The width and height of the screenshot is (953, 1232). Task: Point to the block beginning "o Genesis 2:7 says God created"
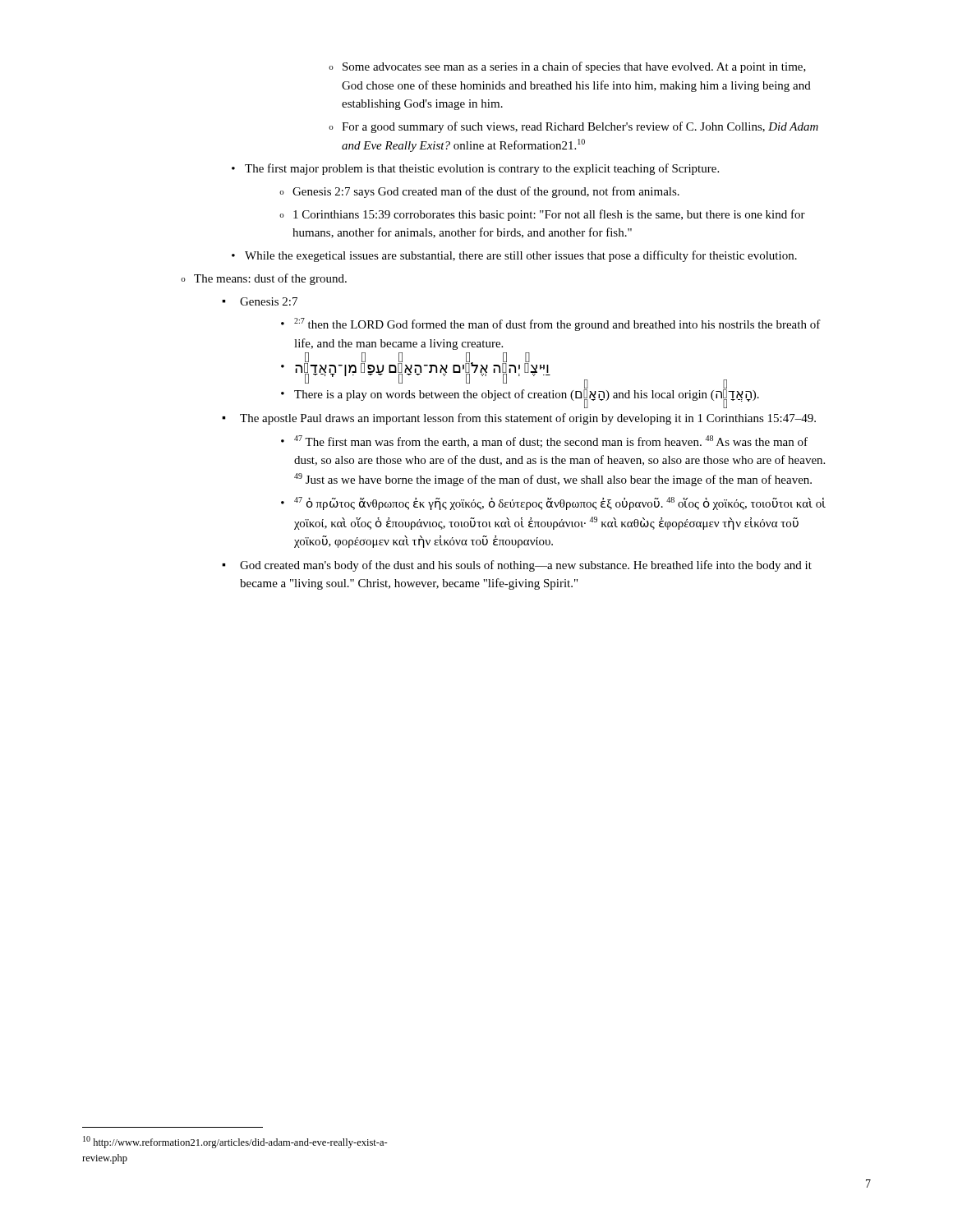pyautogui.click(x=550, y=192)
